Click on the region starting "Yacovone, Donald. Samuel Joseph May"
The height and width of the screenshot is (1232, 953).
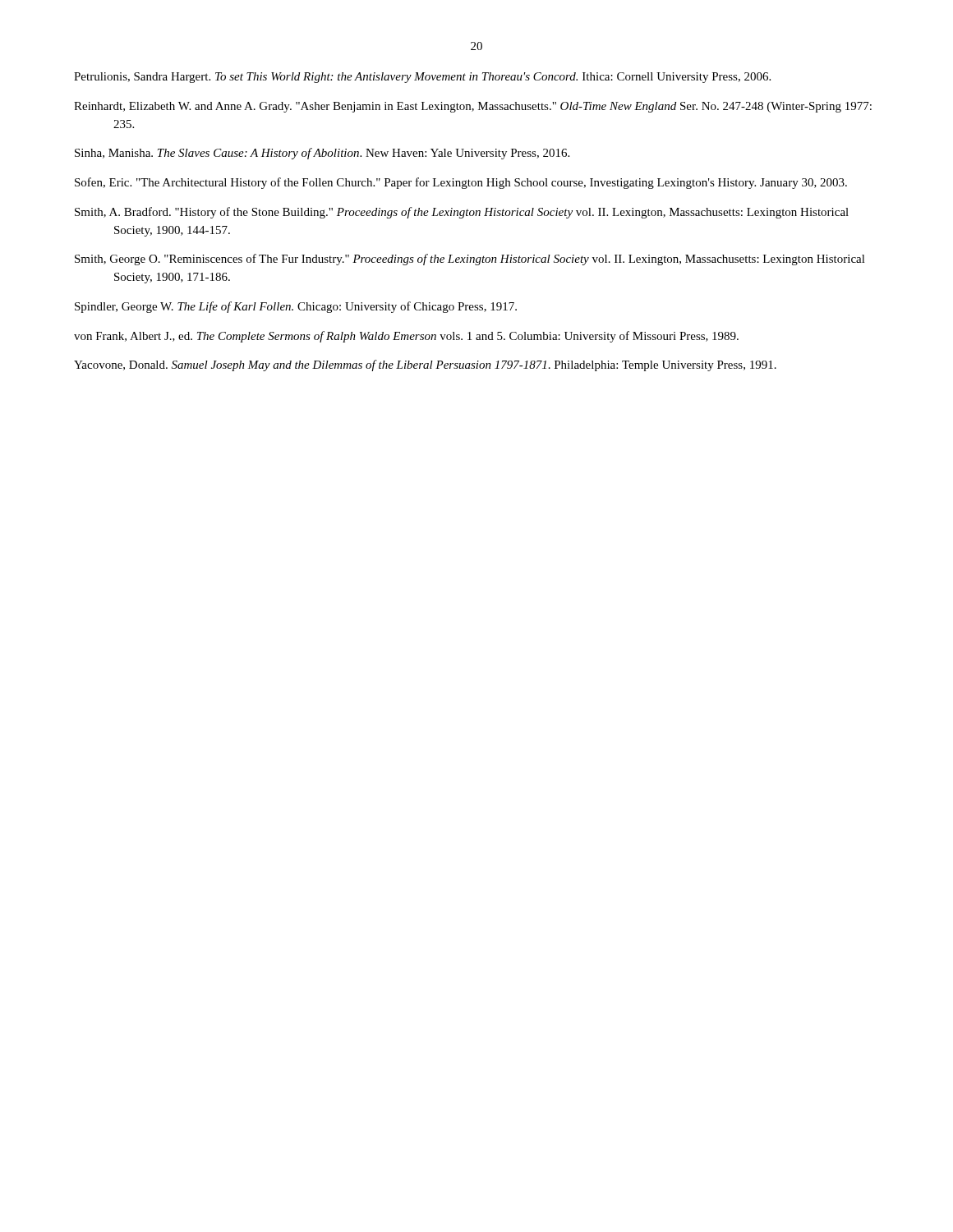point(425,365)
